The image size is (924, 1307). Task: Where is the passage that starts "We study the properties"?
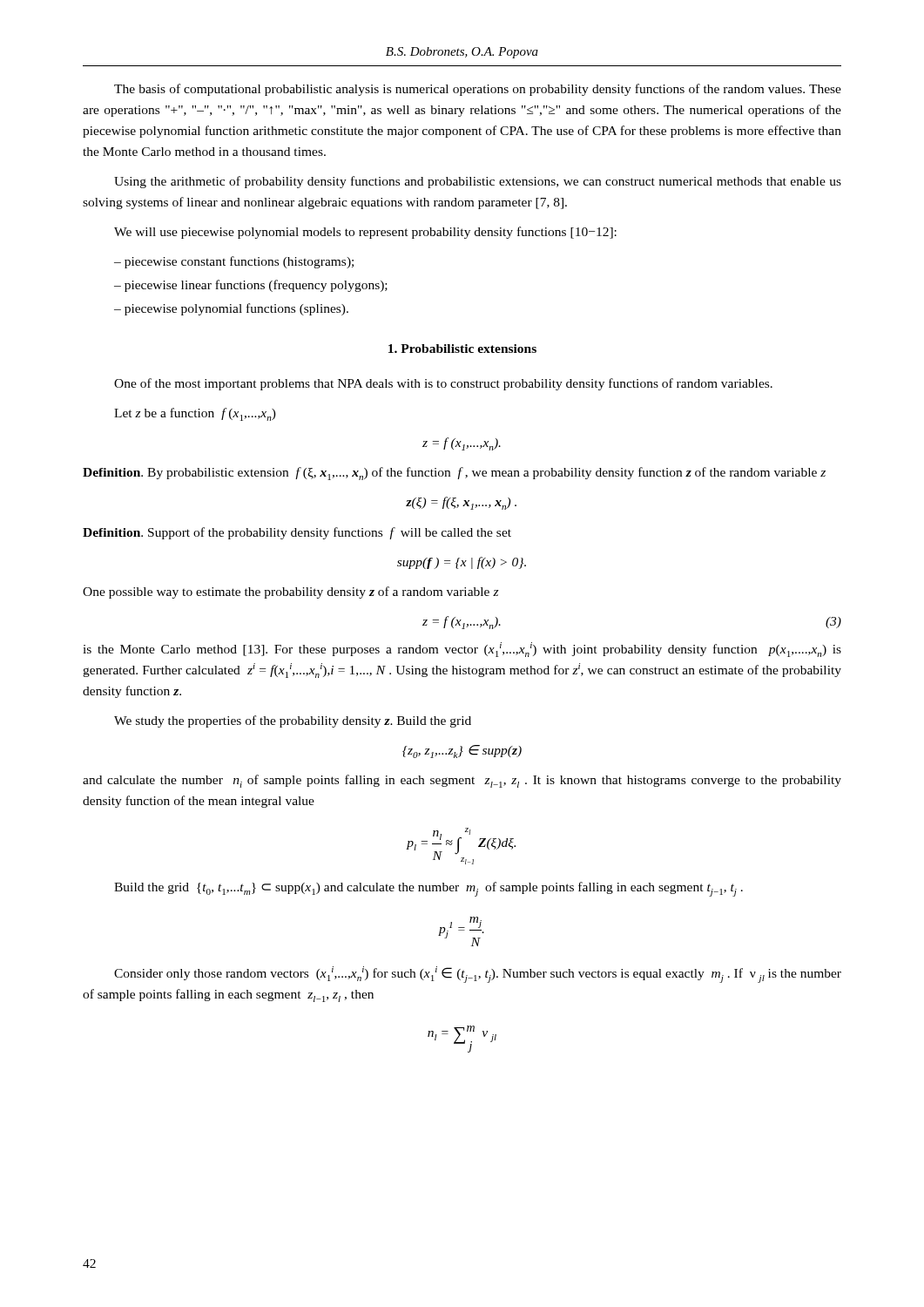point(293,720)
